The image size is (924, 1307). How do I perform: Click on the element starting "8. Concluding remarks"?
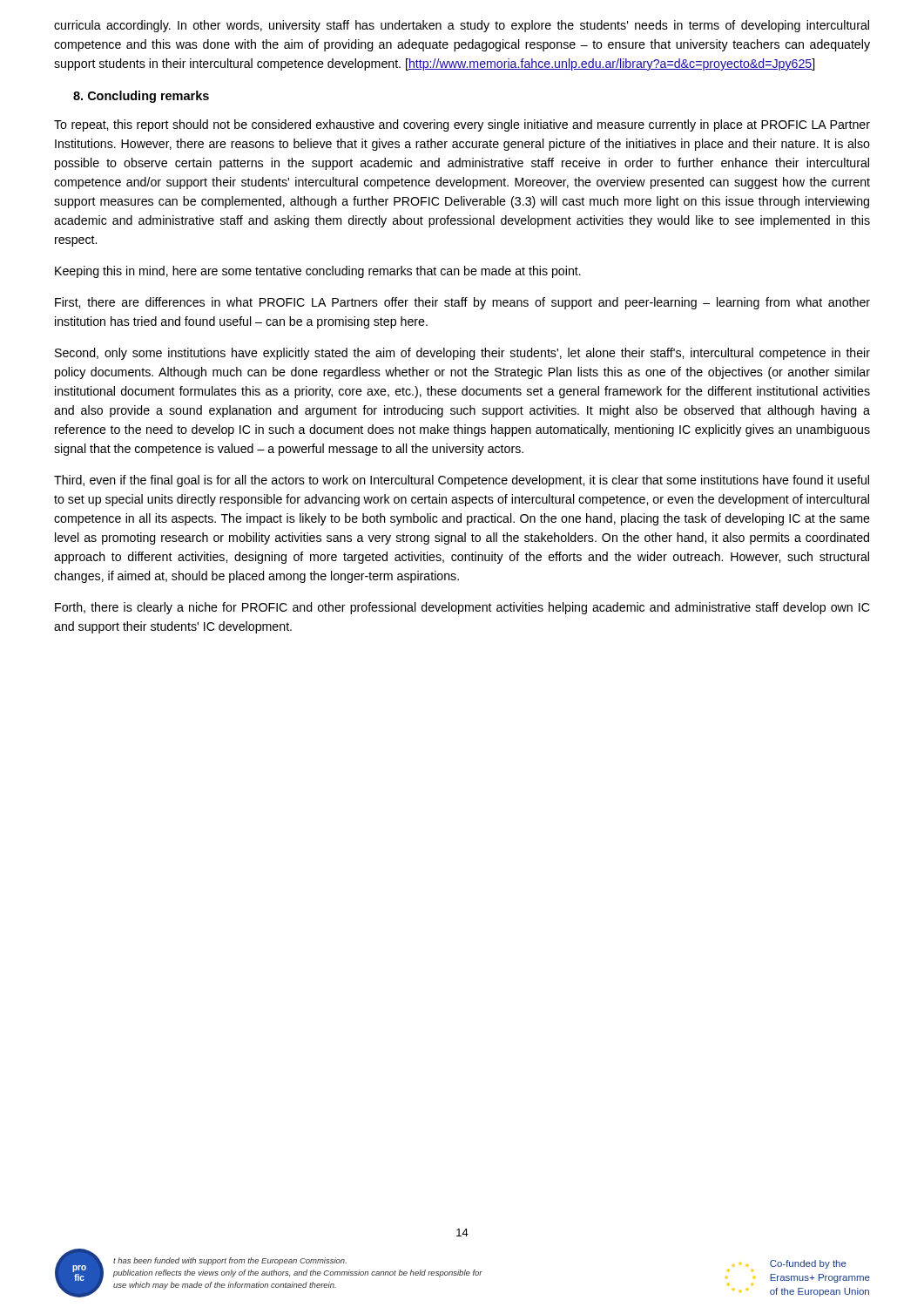[x=141, y=96]
